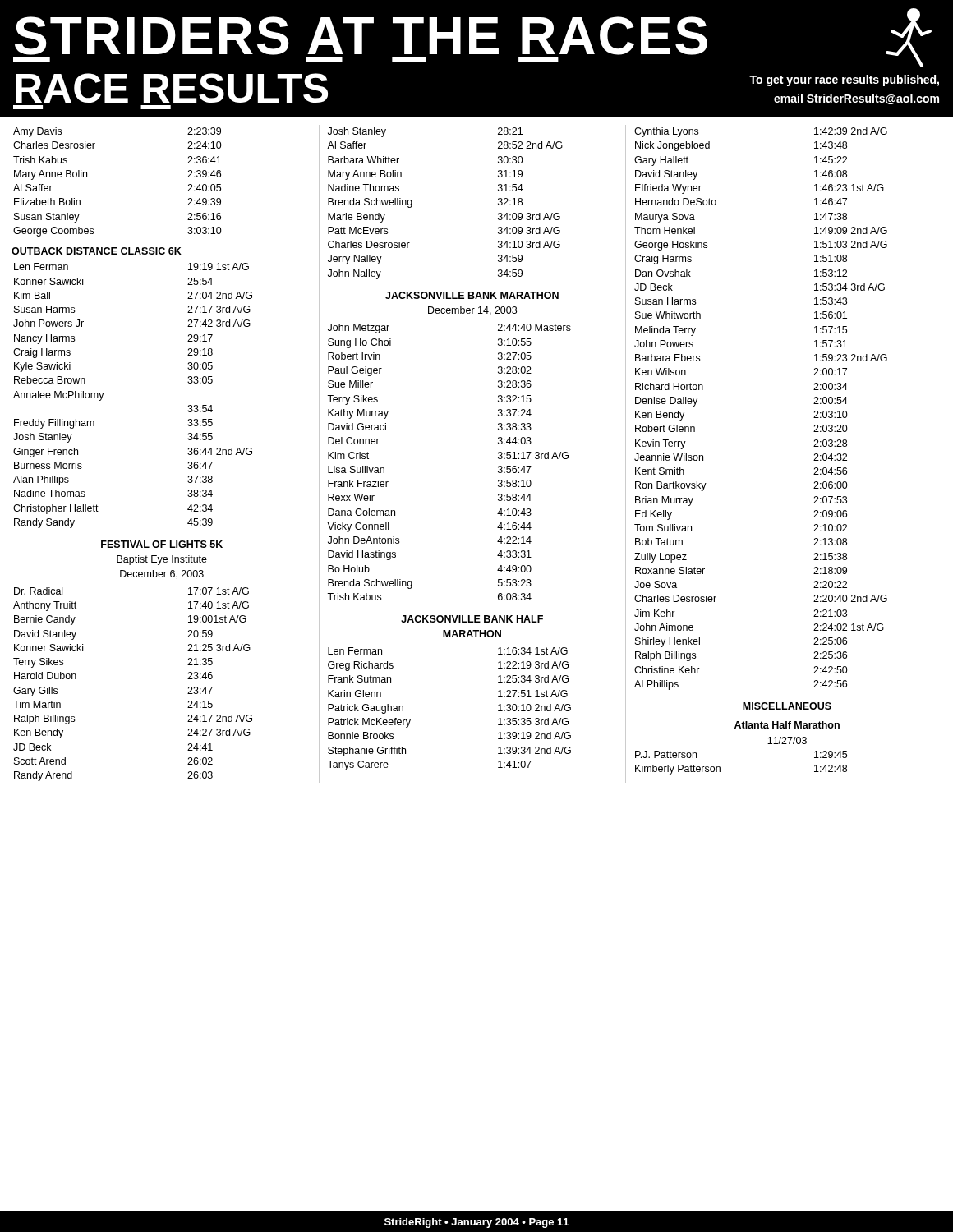Point to the region starting "Len Ferman19:19 1st A/G Konner Sawicki25:54"
Screen dimensions: 1232x953
coord(39,267)
